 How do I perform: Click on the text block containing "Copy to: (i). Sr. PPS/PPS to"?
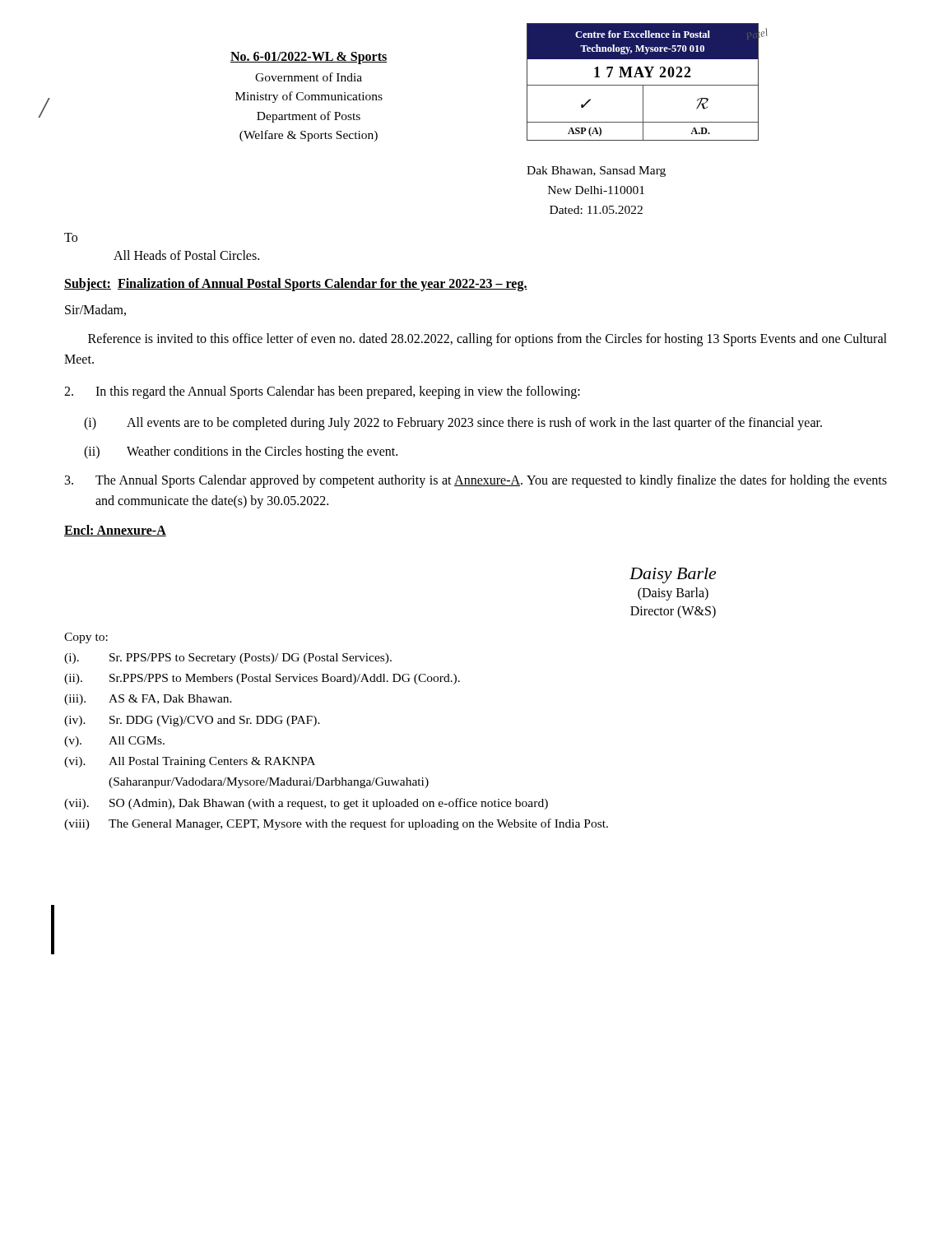point(86,638)
